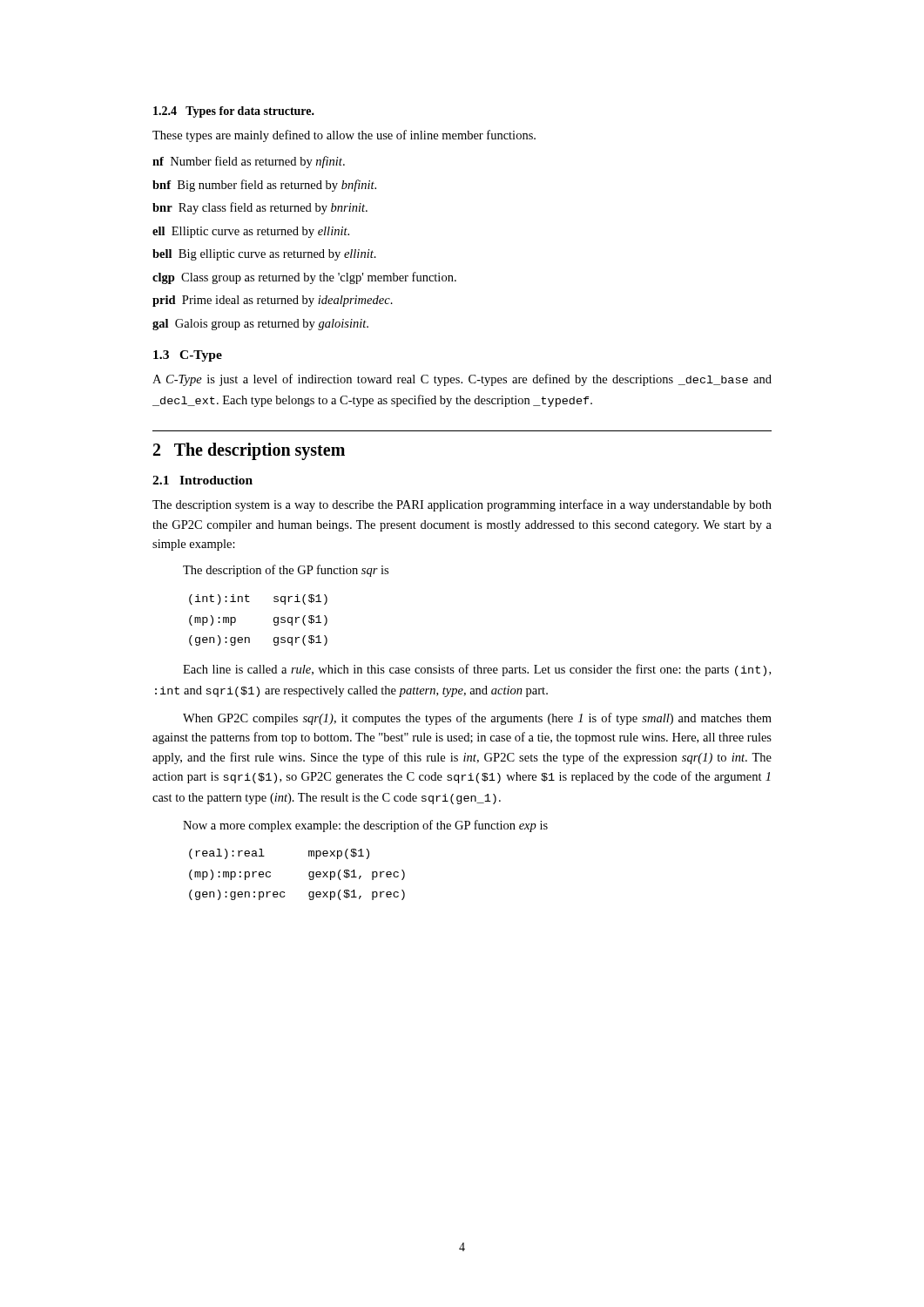
Task: Locate the text block starting "2 The description system"
Action: click(249, 450)
